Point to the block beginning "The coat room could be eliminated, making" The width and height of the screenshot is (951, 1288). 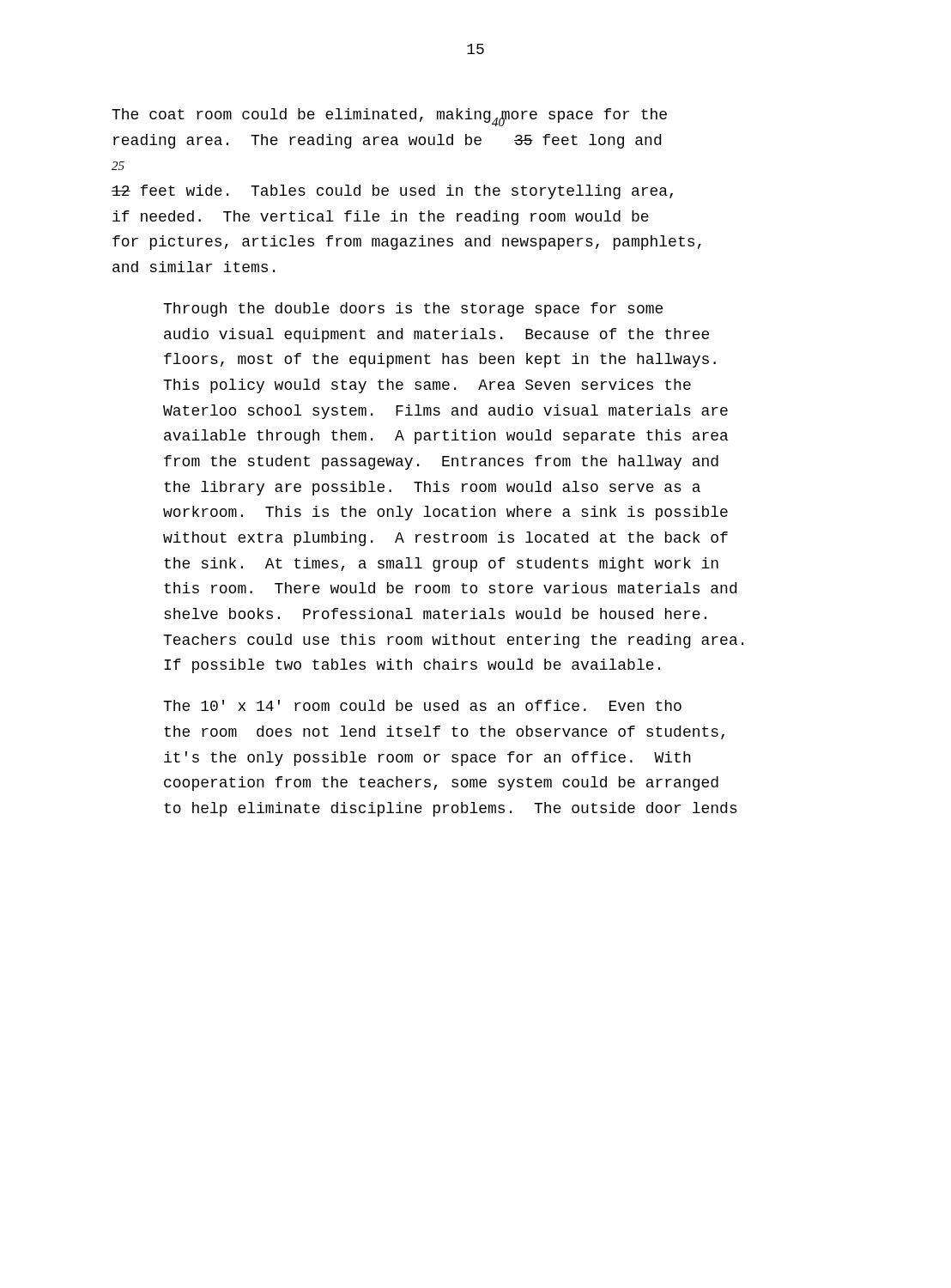(476, 192)
